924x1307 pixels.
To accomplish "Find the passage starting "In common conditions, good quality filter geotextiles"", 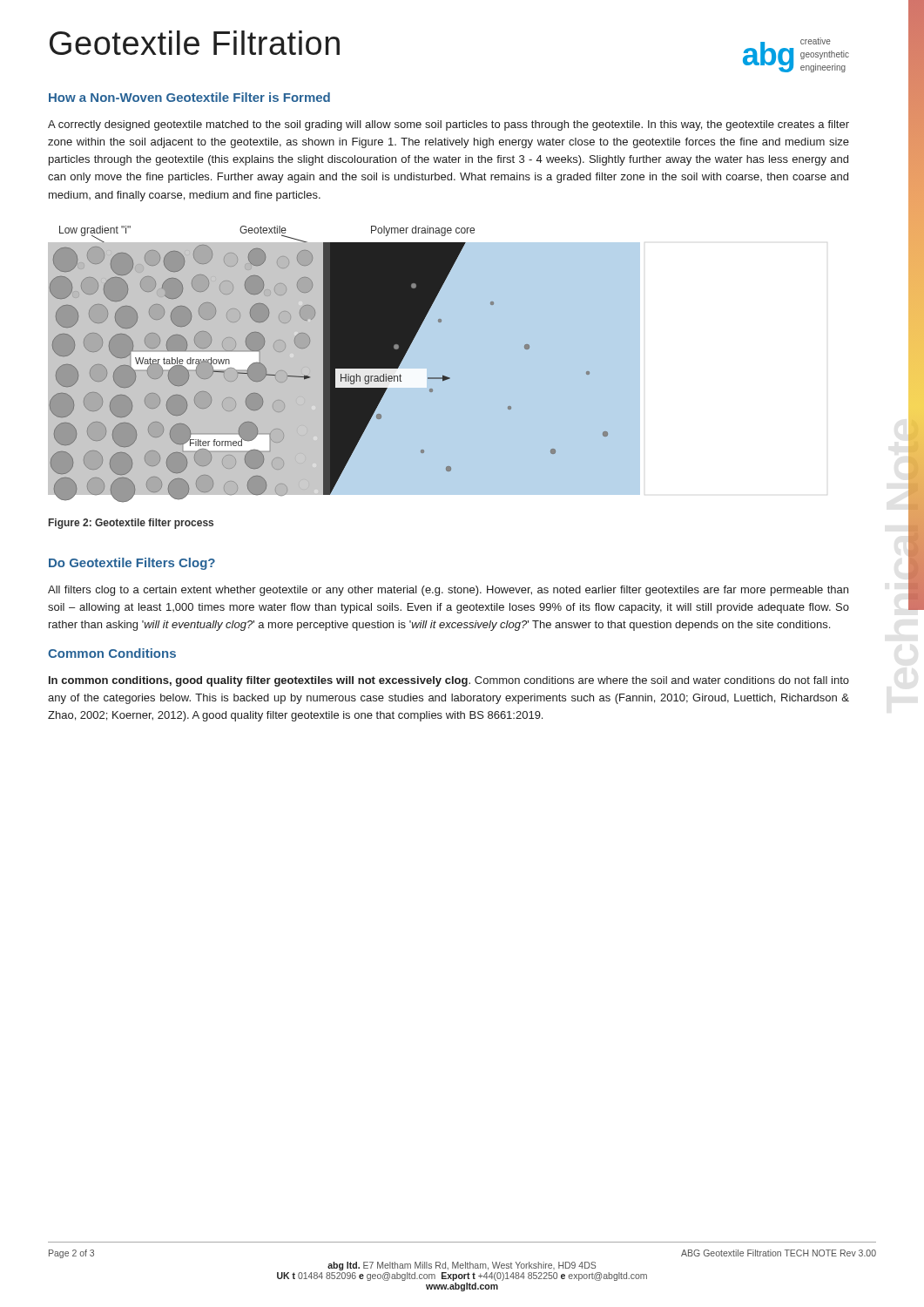I will pos(448,698).
